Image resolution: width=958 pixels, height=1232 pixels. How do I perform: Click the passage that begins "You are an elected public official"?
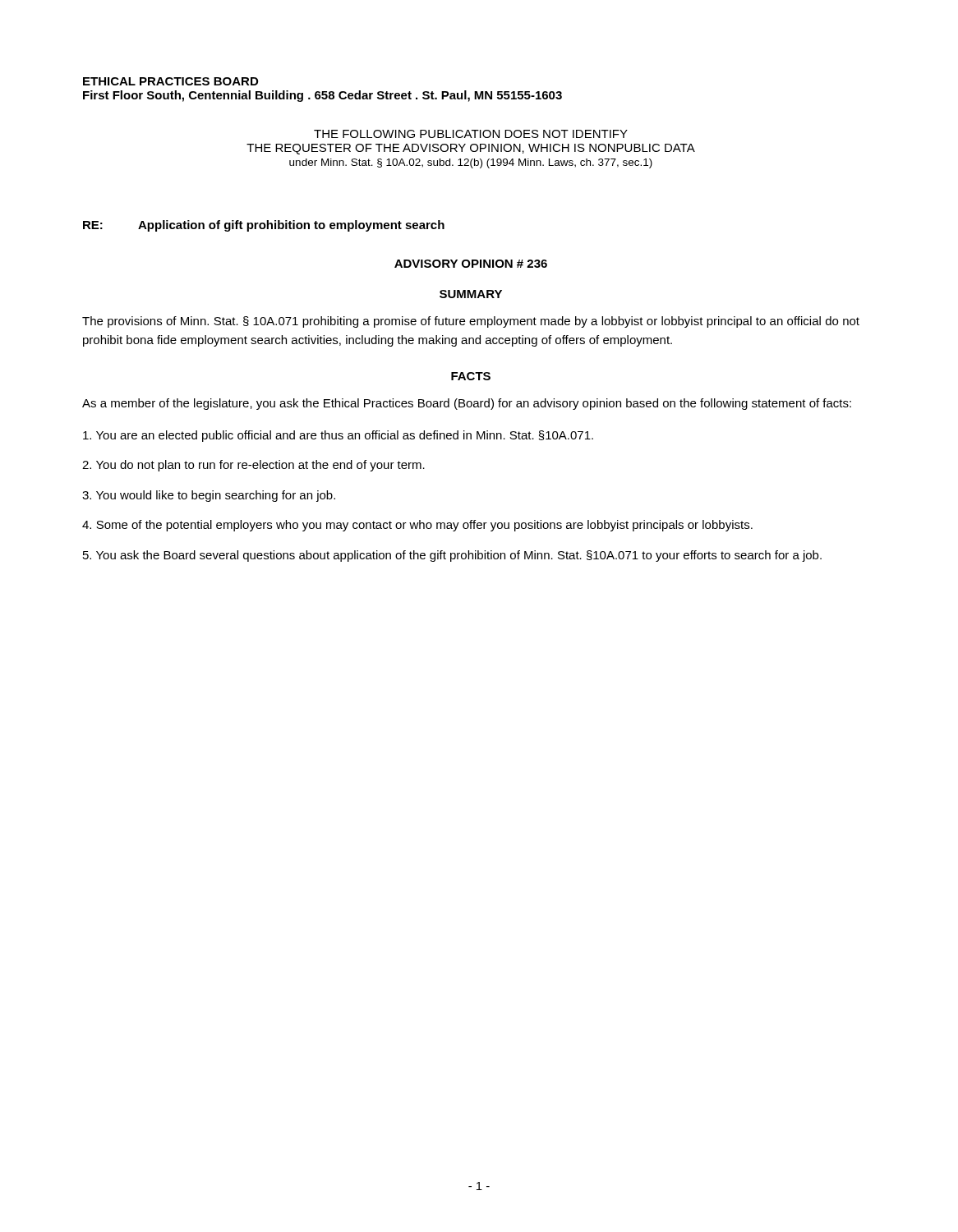(x=338, y=434)
